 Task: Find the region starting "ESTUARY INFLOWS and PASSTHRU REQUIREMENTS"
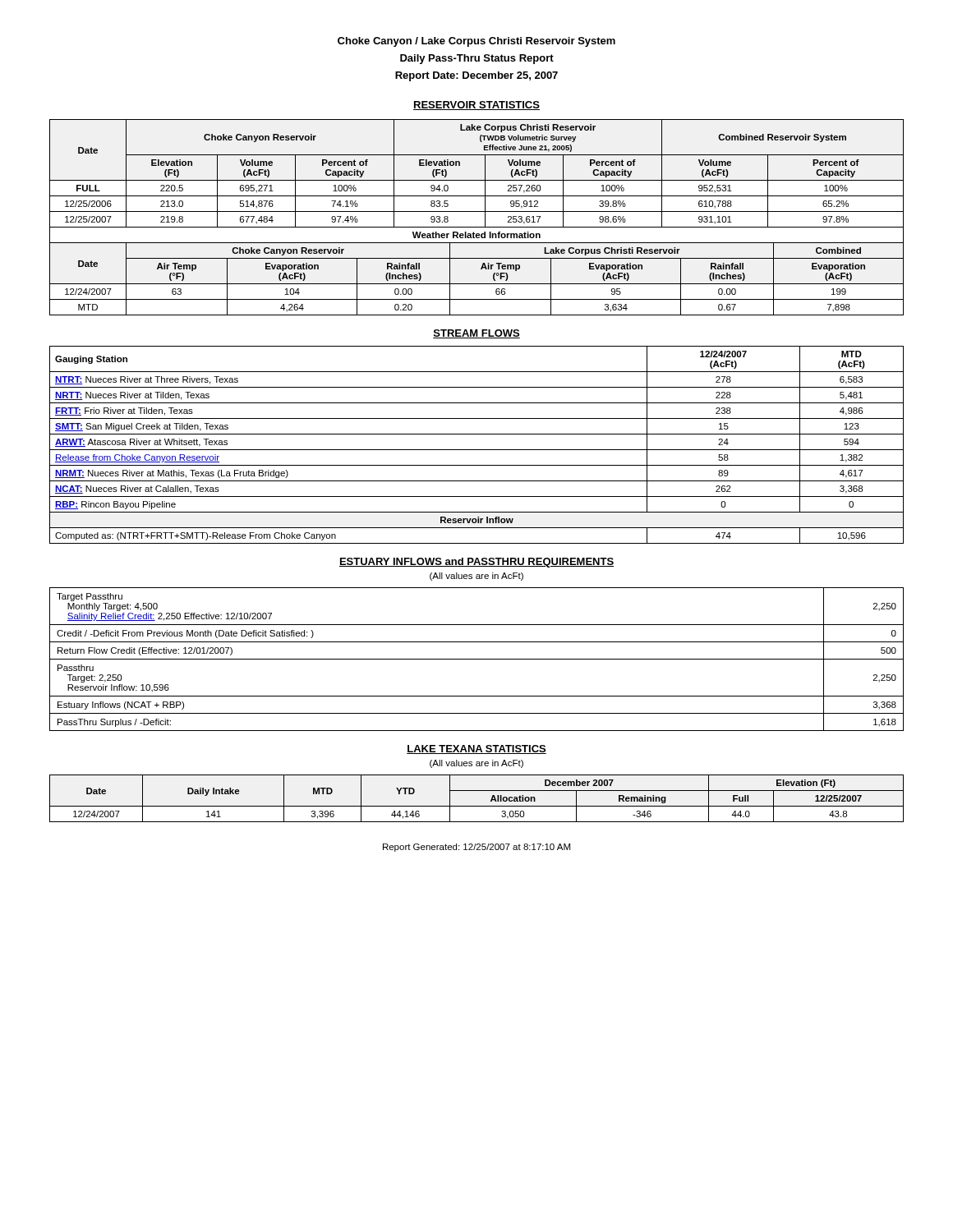pos(476,562)
